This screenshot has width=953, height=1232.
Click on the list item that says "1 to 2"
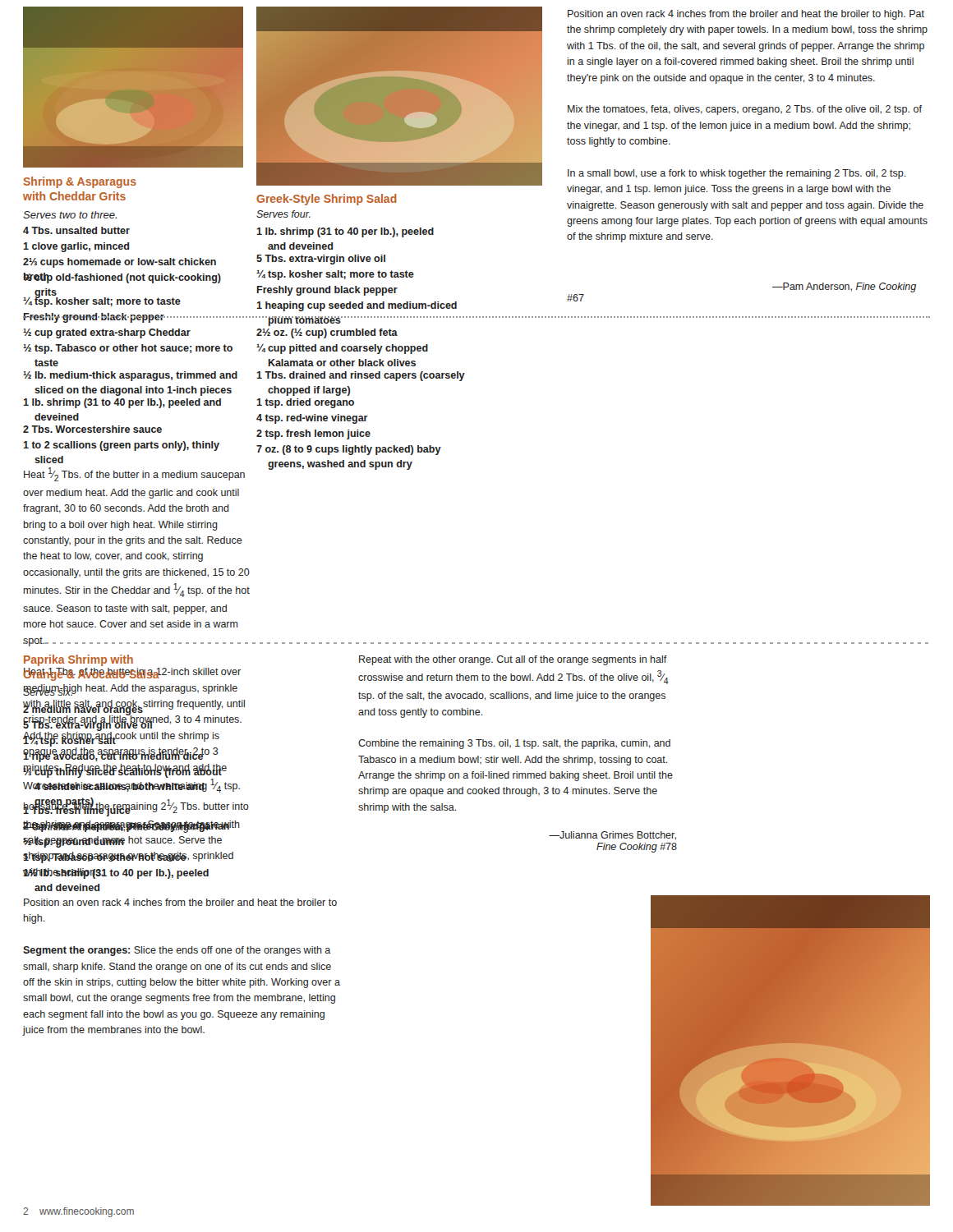[121, 453]
